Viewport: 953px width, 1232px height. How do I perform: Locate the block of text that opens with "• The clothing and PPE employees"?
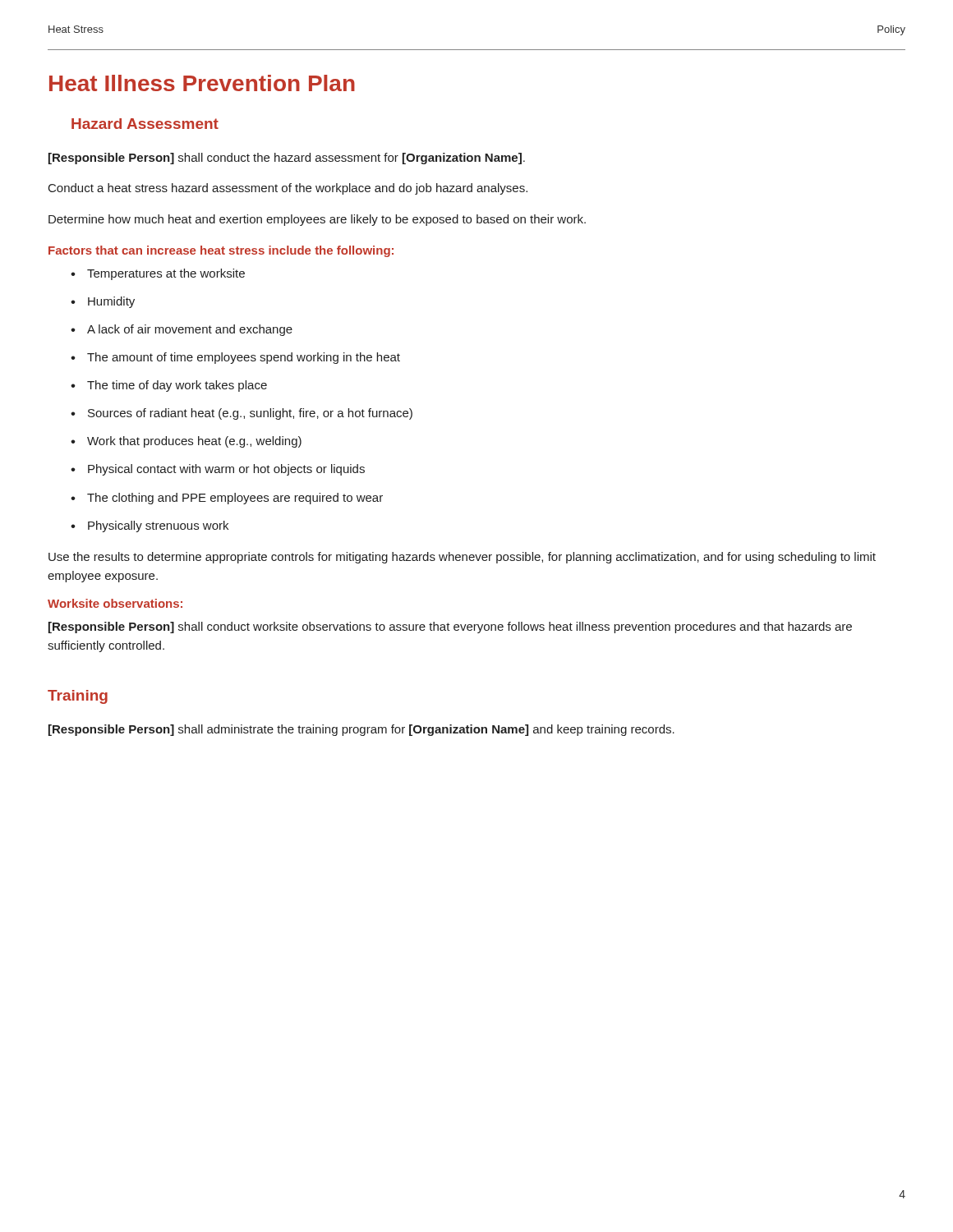point(227,497)
